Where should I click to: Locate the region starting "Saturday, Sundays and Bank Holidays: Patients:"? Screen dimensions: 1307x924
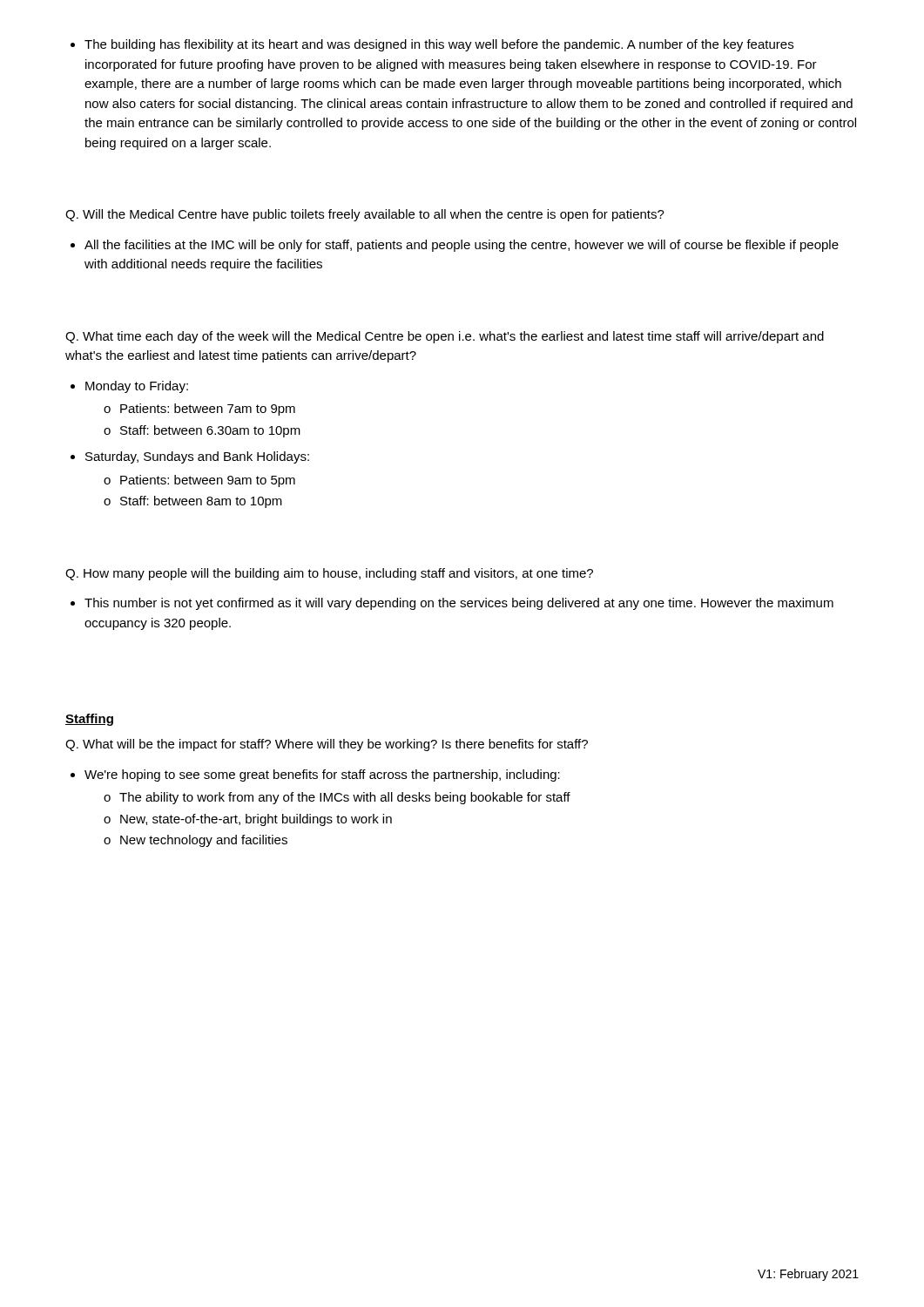coord(190,457)
